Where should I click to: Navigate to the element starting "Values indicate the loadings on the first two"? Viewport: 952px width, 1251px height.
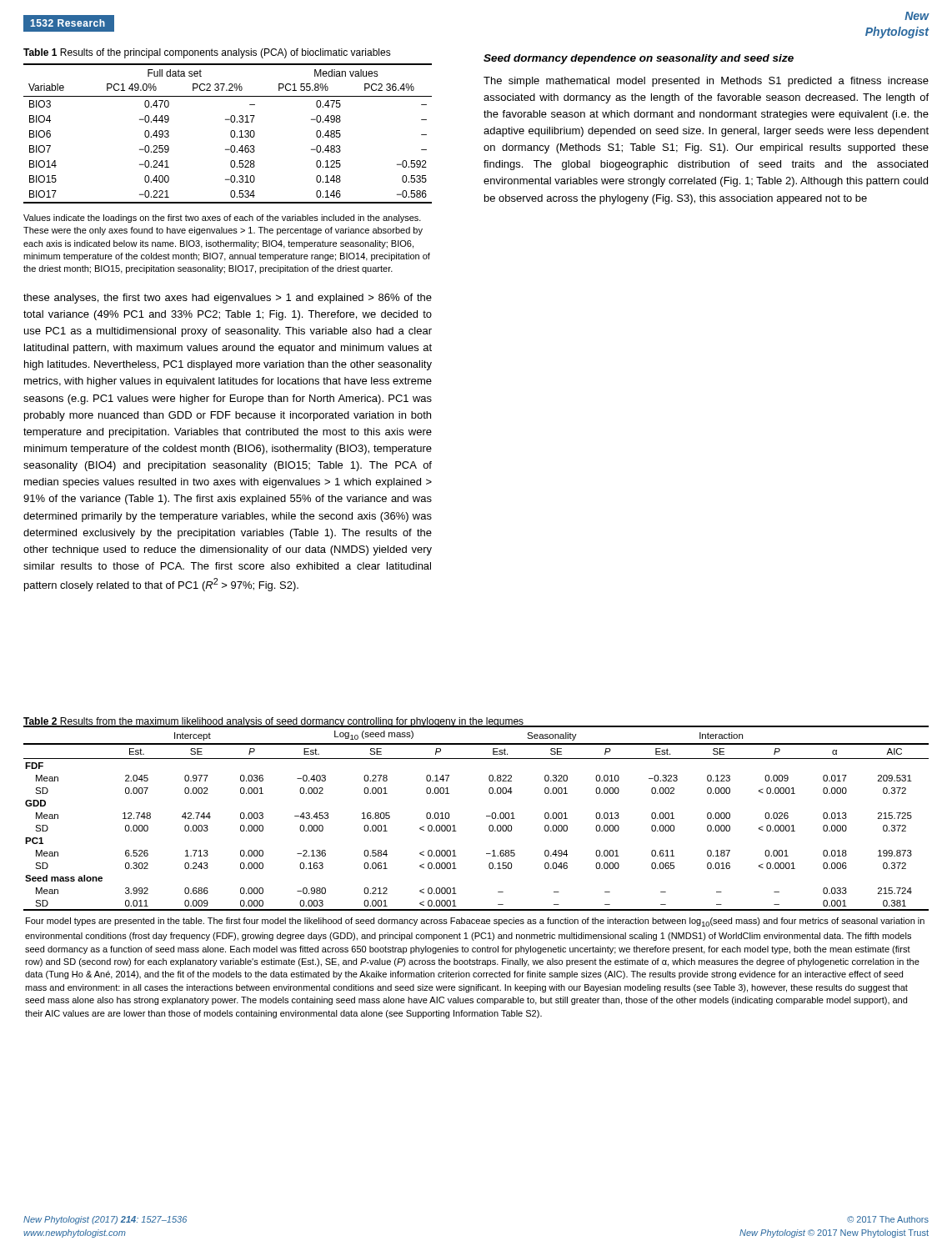click(227, 243)
